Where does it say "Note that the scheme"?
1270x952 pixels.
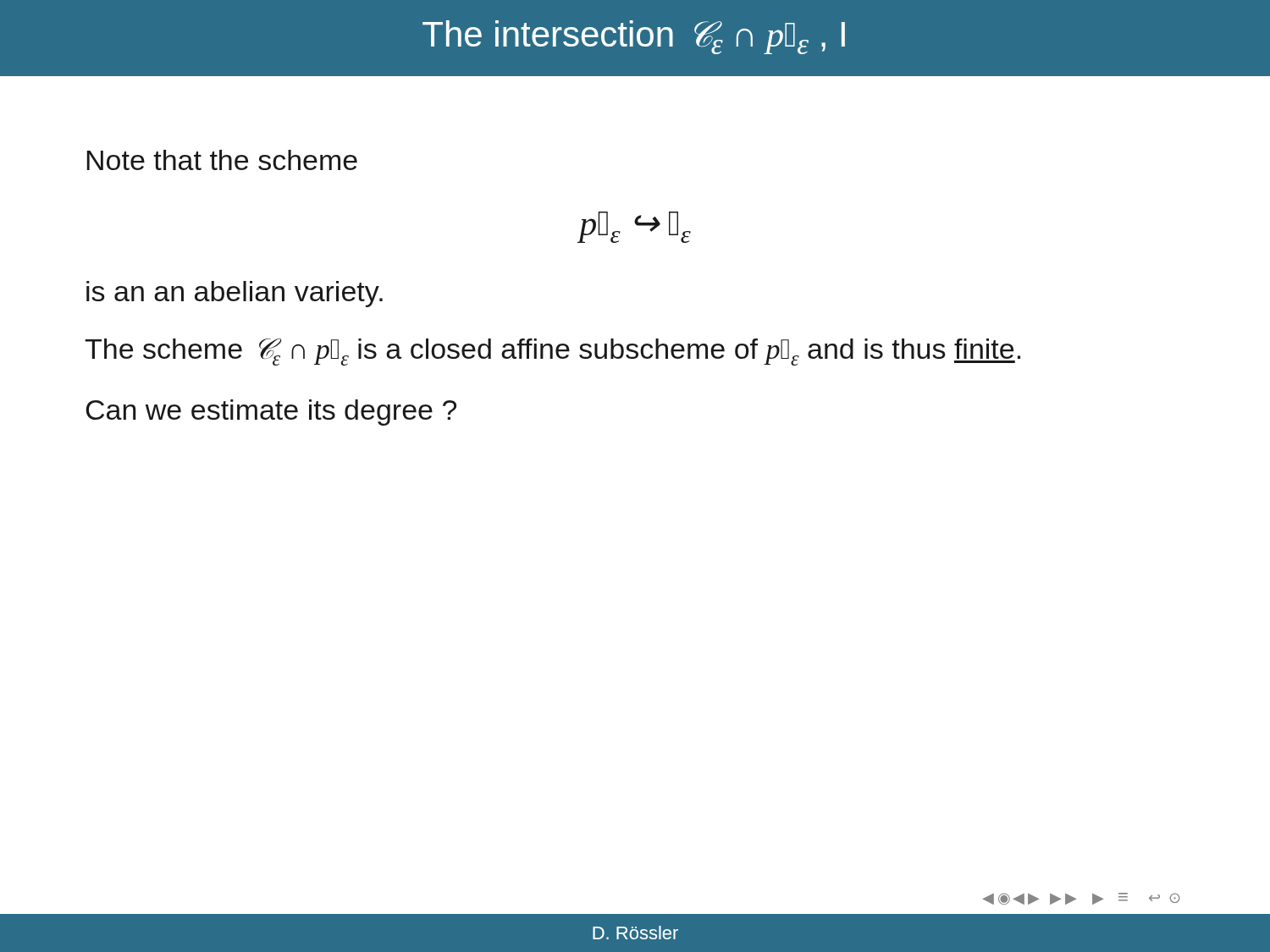tap(221, 160)
